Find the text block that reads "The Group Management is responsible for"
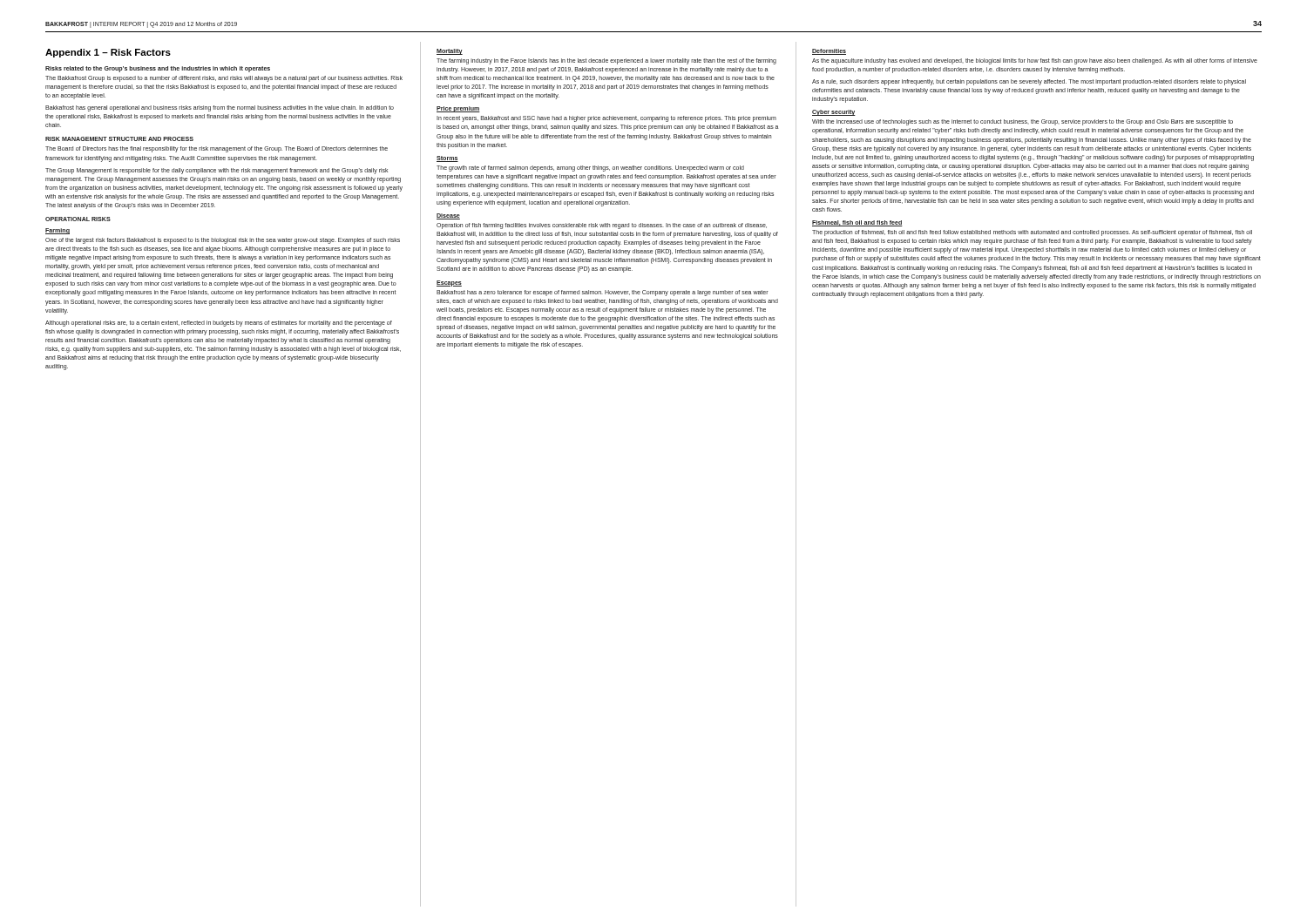Viewport: 1307px width, 924px height. [x=224, y=188]
